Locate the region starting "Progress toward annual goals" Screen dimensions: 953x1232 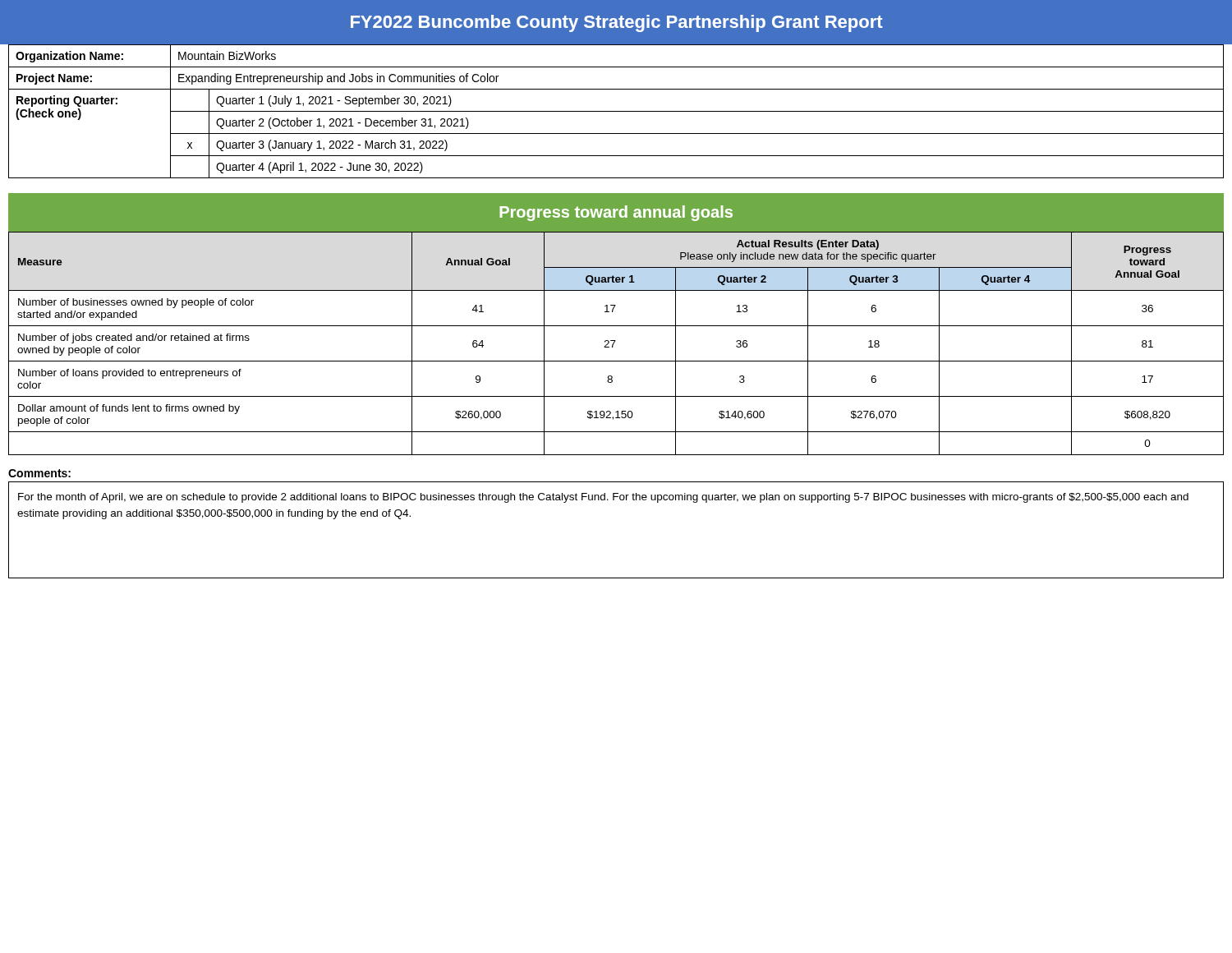[616, 212]
